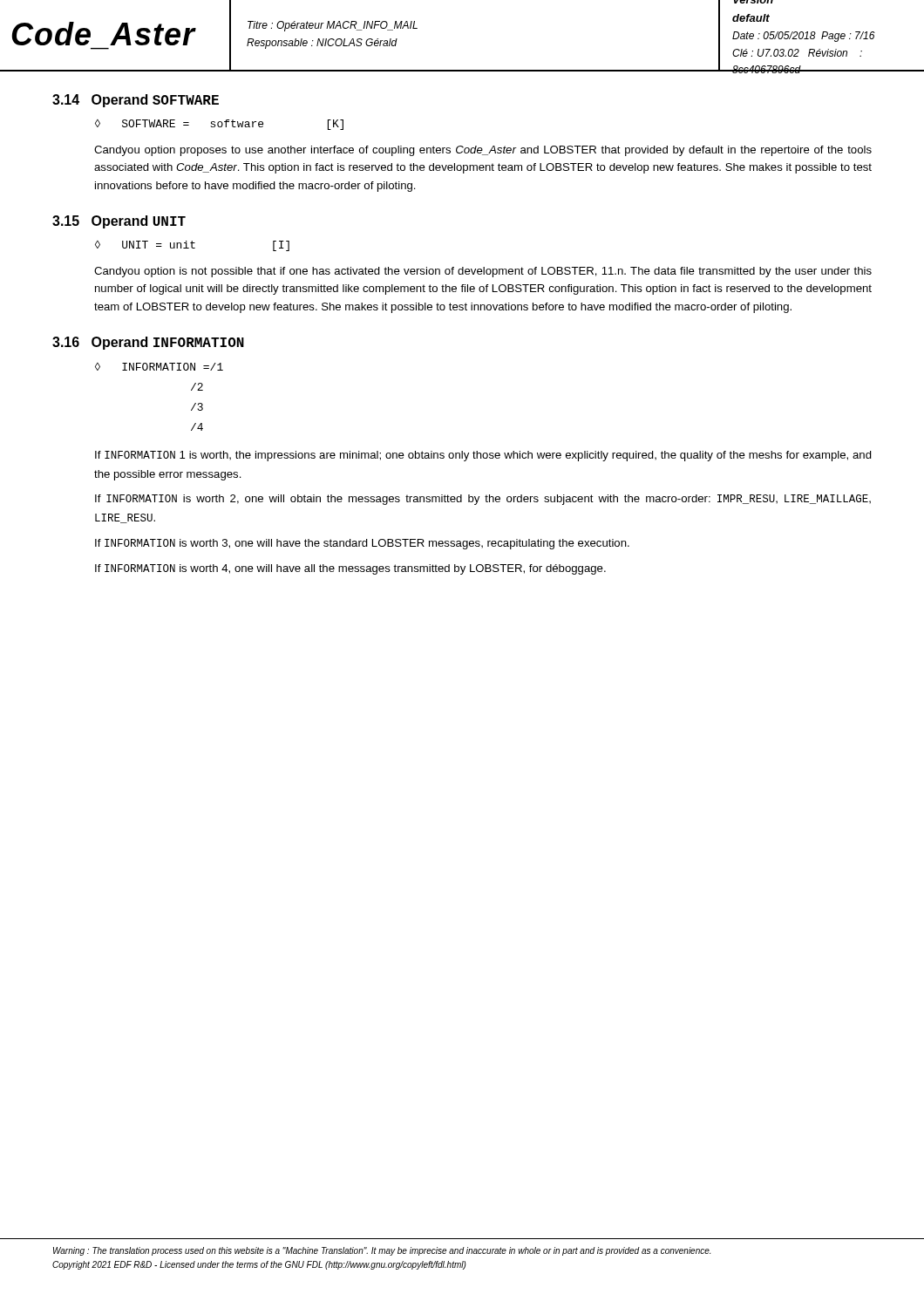
Task: Navigate to the text starting "Candyou option is not possible that"
Action: pos(483,289)
